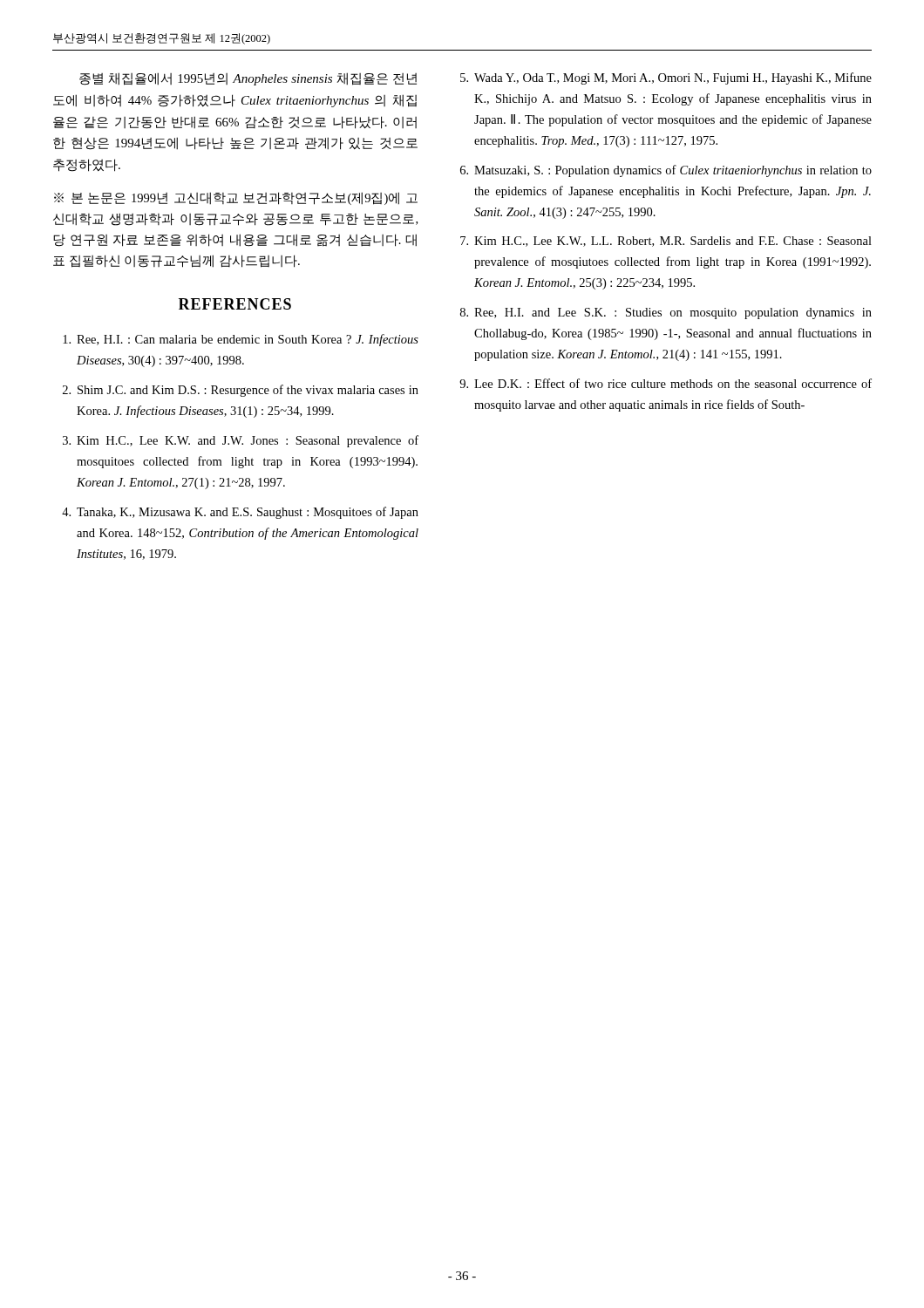Where is the passage that starts "5. Wada Y., Oda T., Mogi M, Mori"?
The image size is (924, 1308).
[x=661, y=110]
